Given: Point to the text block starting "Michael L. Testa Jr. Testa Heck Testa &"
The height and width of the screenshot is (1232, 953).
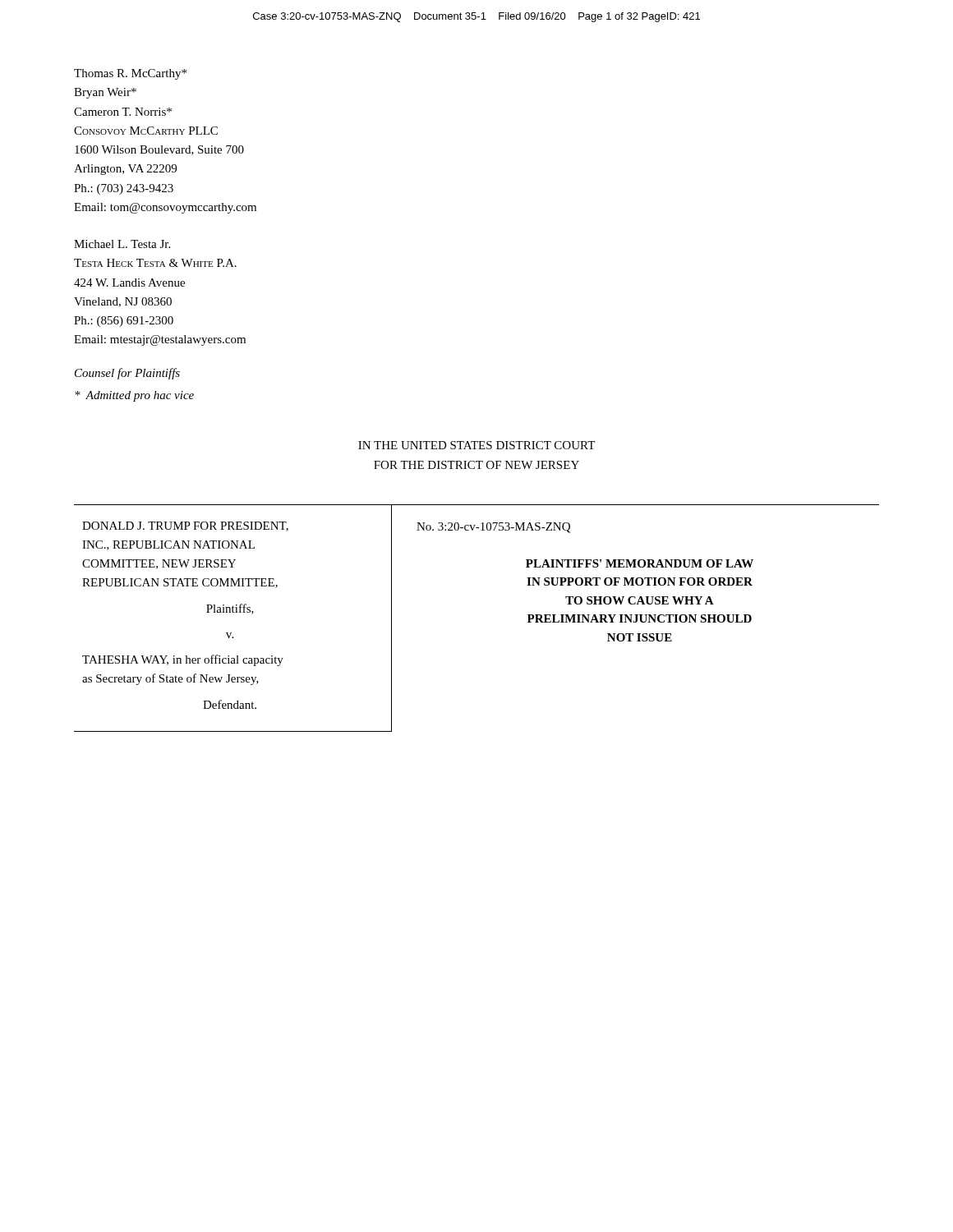Looking at the screenshot, I should tap(160, 292).
